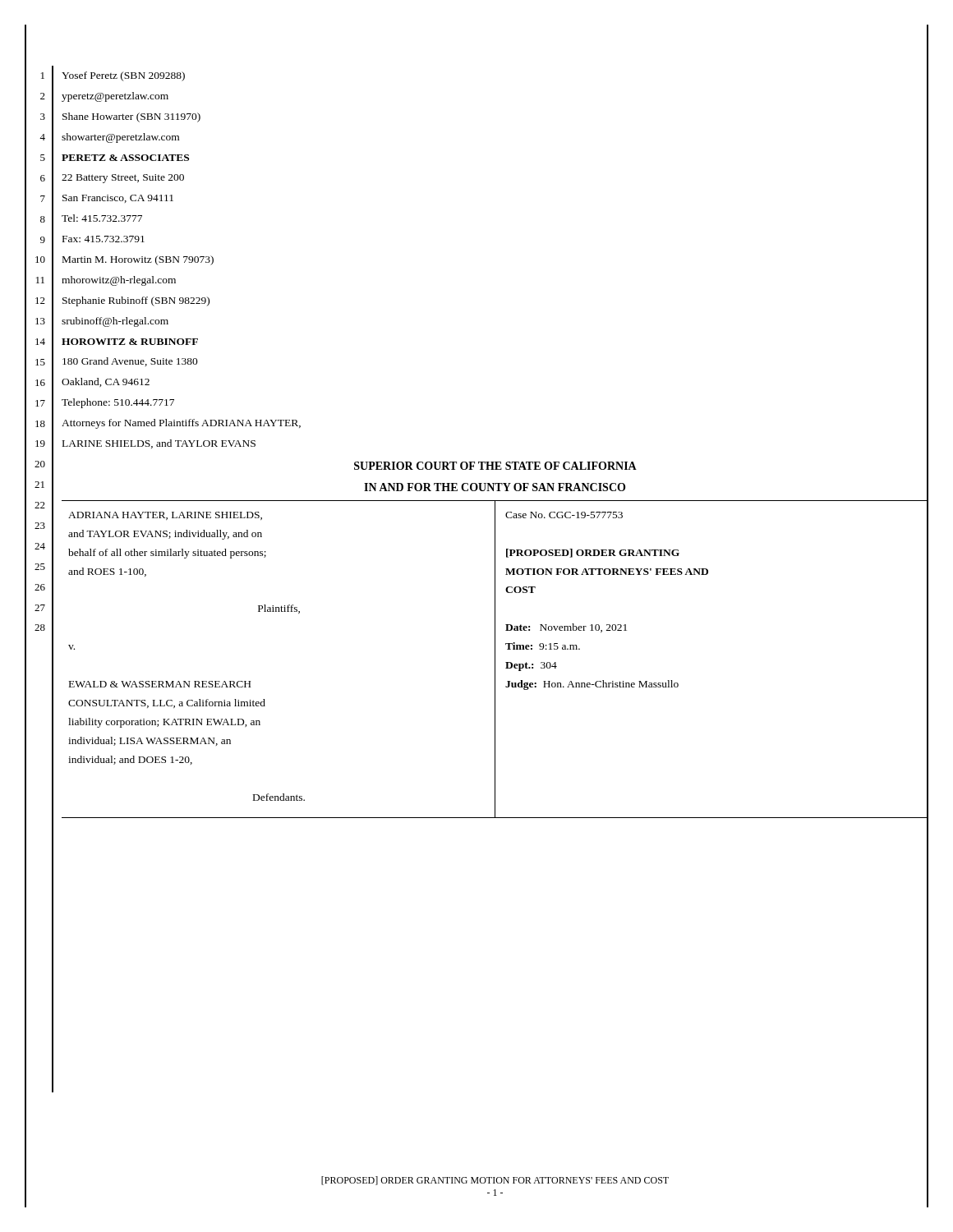
Task: Locate the text block that says "Yosef Peretz (SBN 209288) yperetz@peretzlaw.com Shane"
Action: tap(131, 157)
